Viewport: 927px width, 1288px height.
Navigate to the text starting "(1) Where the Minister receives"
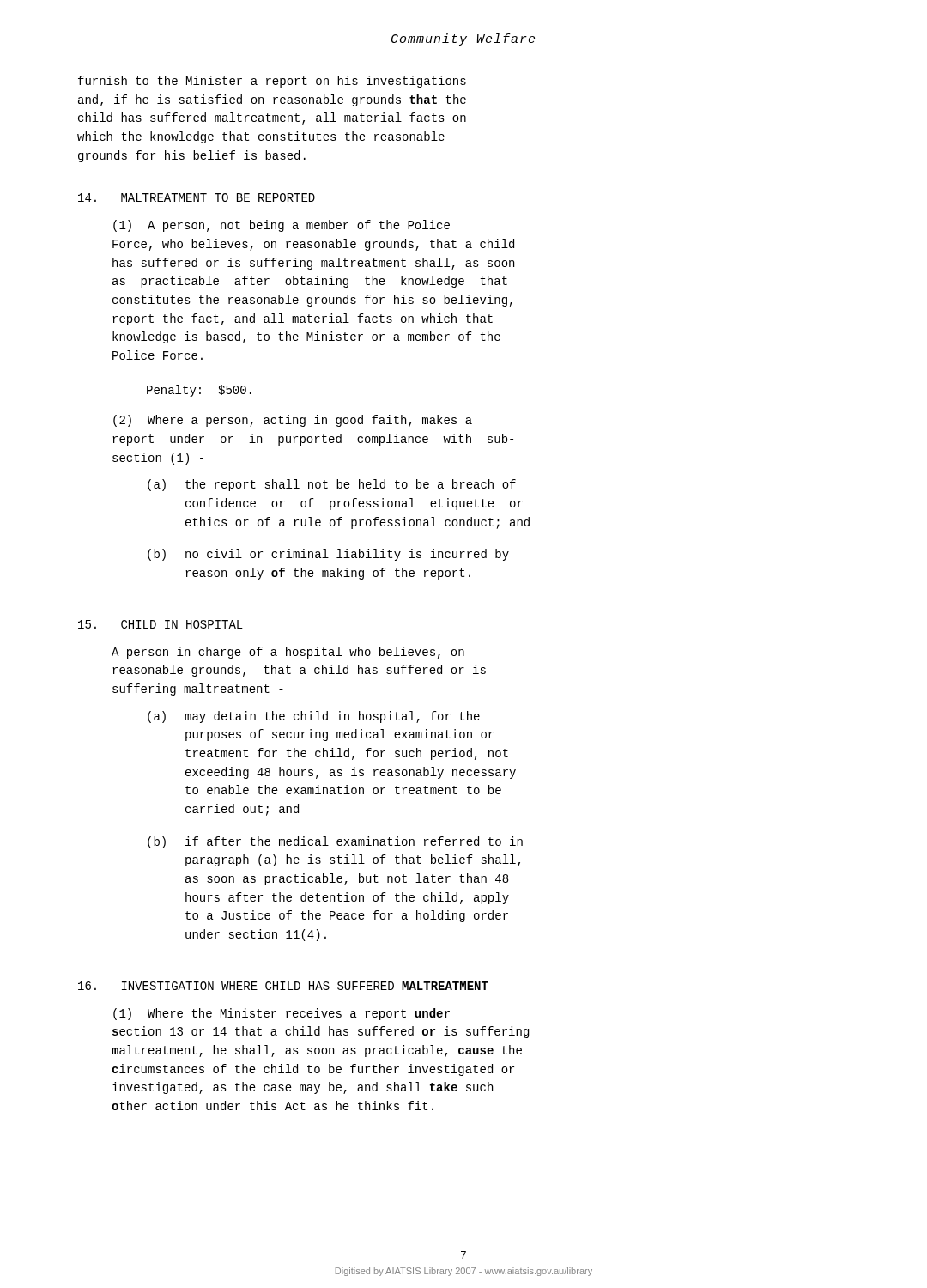[321, 1060]
